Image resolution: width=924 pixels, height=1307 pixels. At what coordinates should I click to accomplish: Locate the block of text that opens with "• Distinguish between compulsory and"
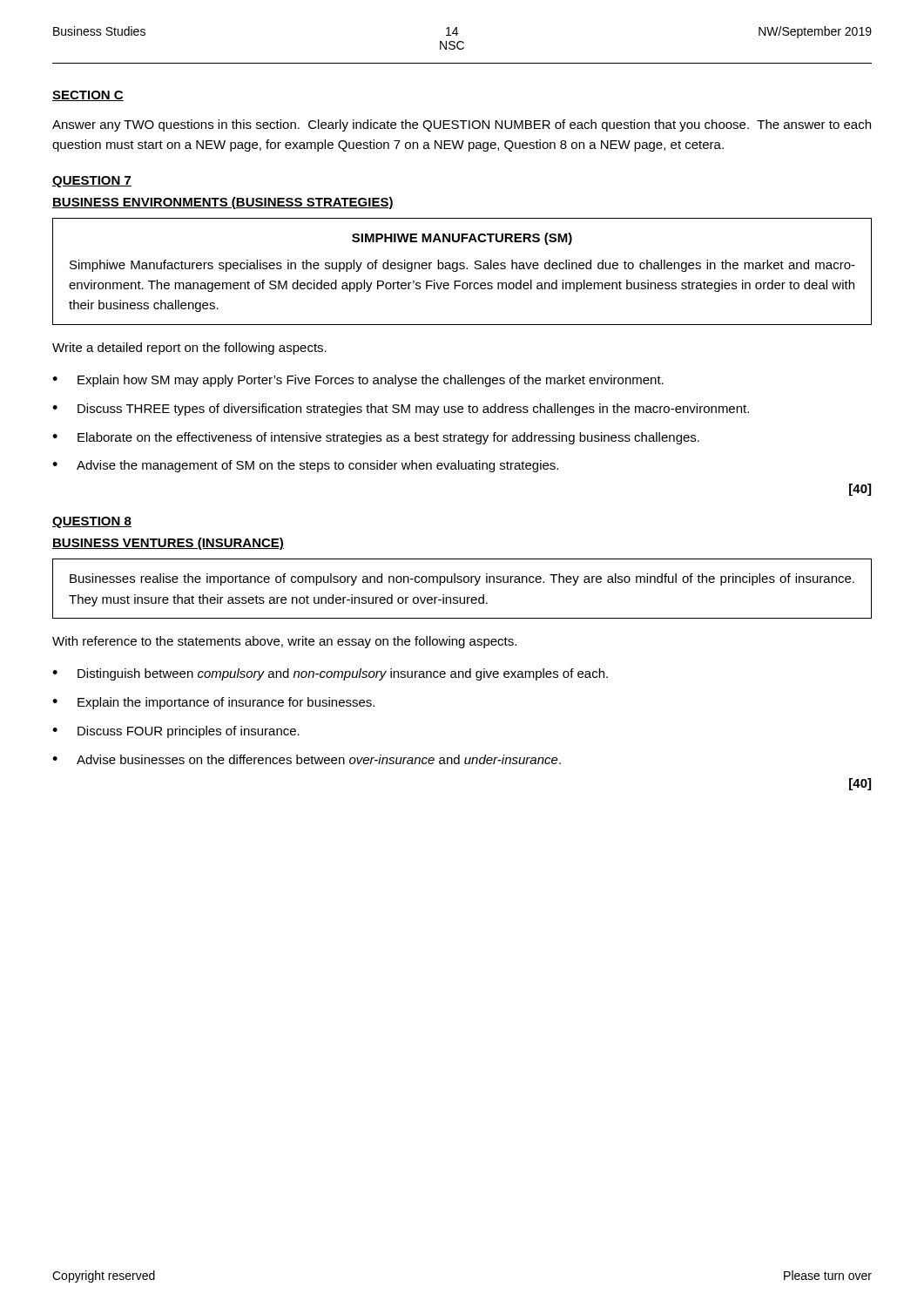tap(462, 674)
